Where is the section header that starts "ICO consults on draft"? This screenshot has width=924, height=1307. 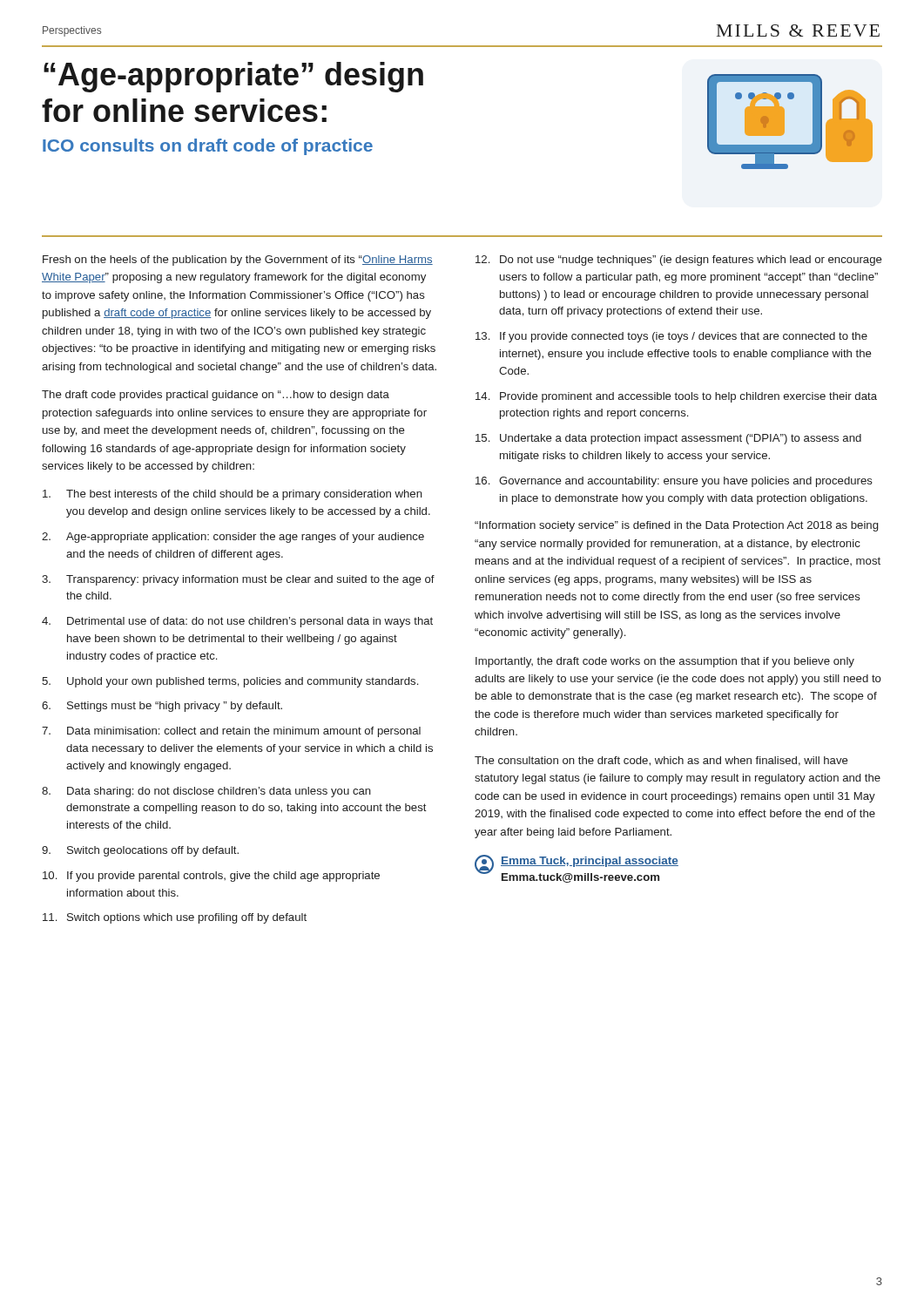click(207, 145)
